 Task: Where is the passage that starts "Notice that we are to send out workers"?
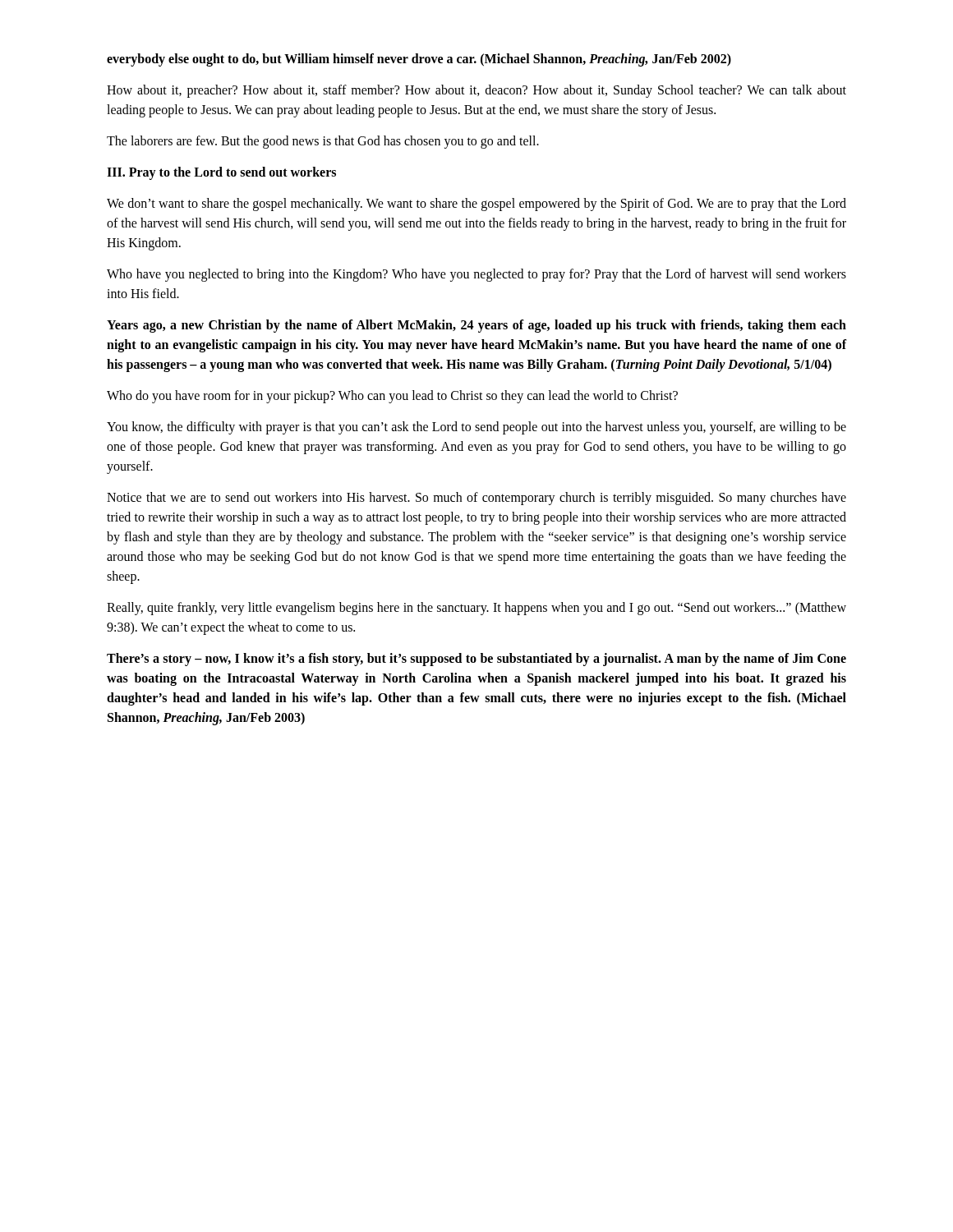pyautogui.click(x=476, y=537)
